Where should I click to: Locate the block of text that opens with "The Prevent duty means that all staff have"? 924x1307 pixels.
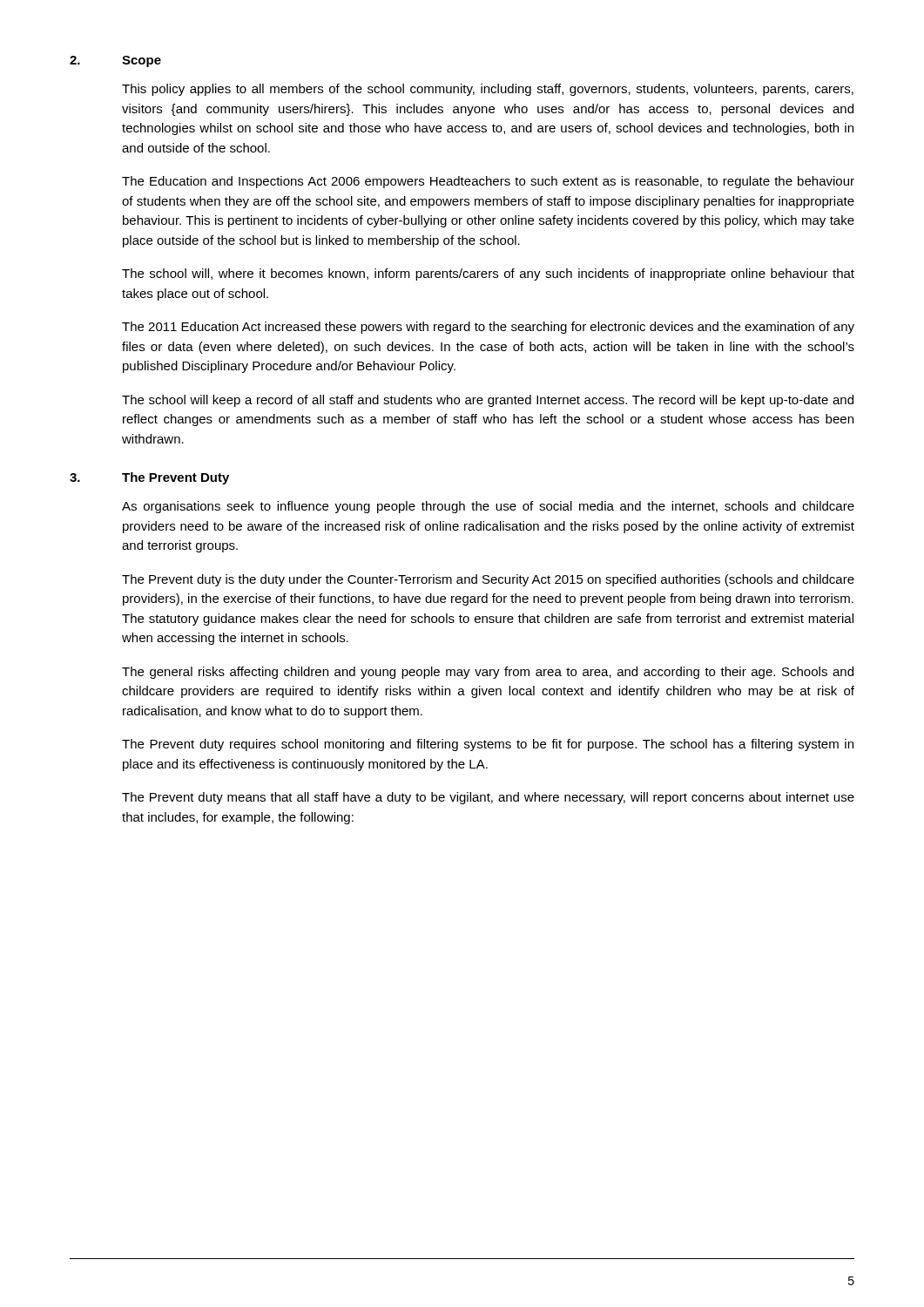[488, 807]
